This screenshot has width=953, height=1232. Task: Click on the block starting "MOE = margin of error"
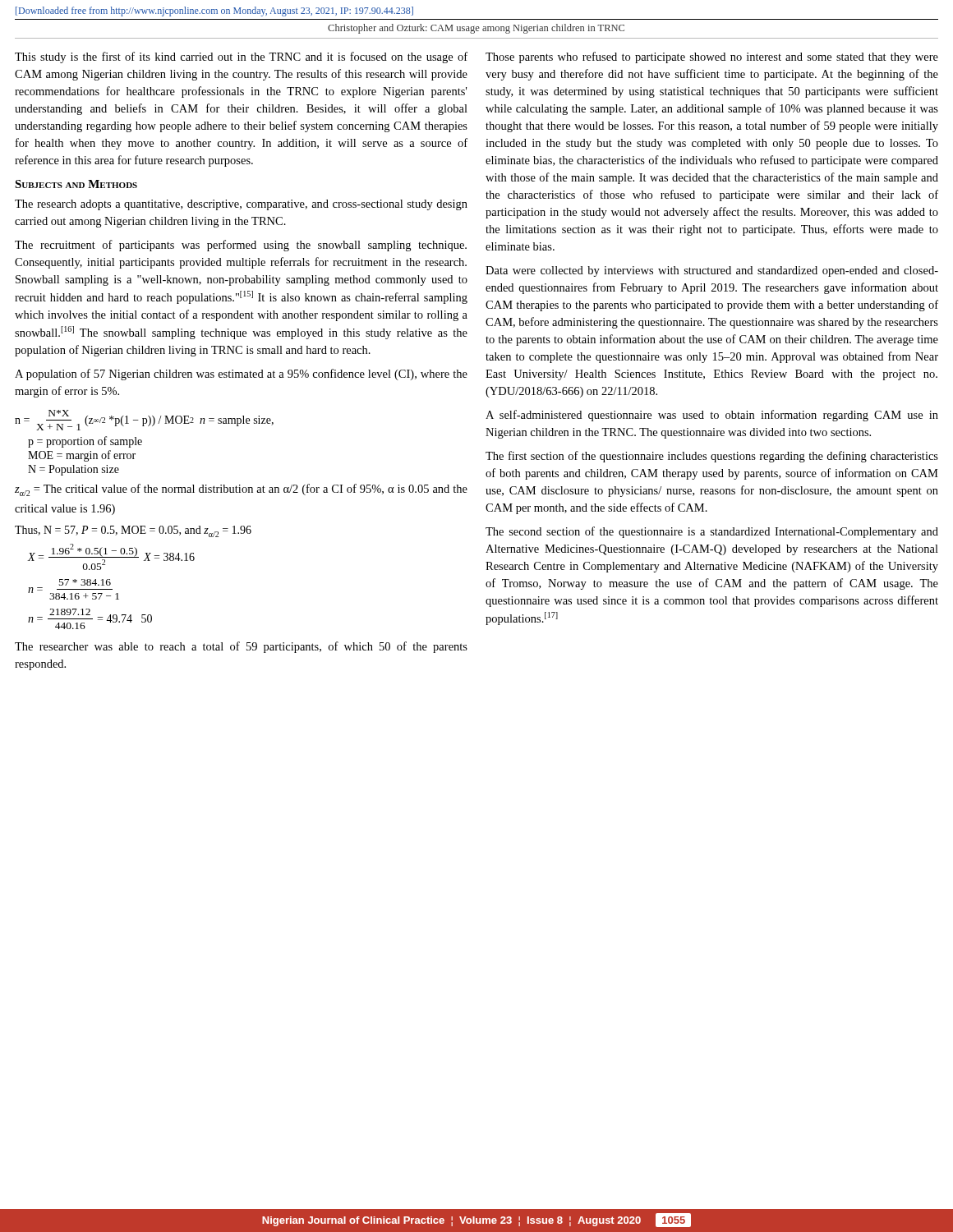point(82,456)
